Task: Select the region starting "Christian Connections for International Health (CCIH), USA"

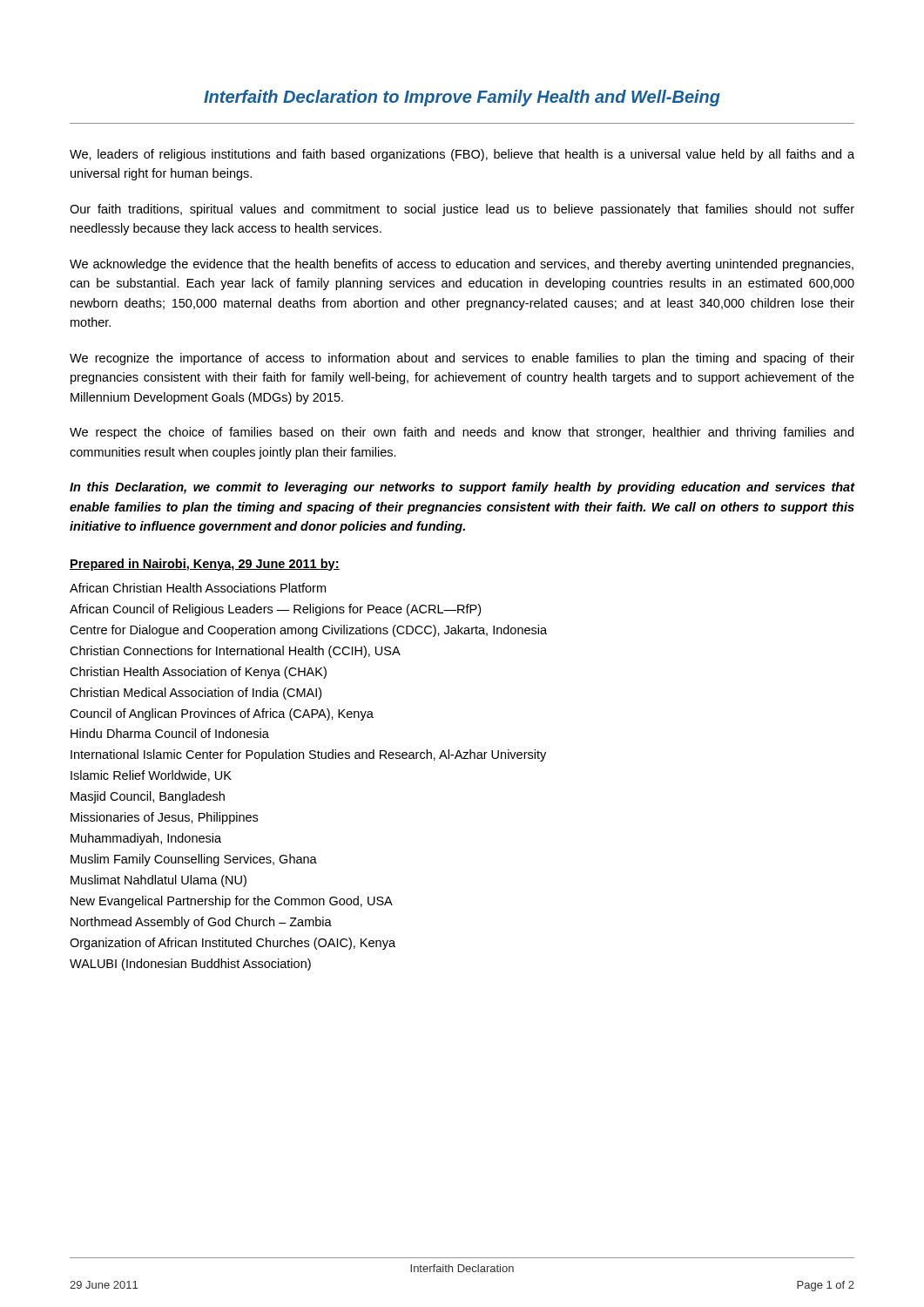Action: pyautogui.click(x=235, y=651)
